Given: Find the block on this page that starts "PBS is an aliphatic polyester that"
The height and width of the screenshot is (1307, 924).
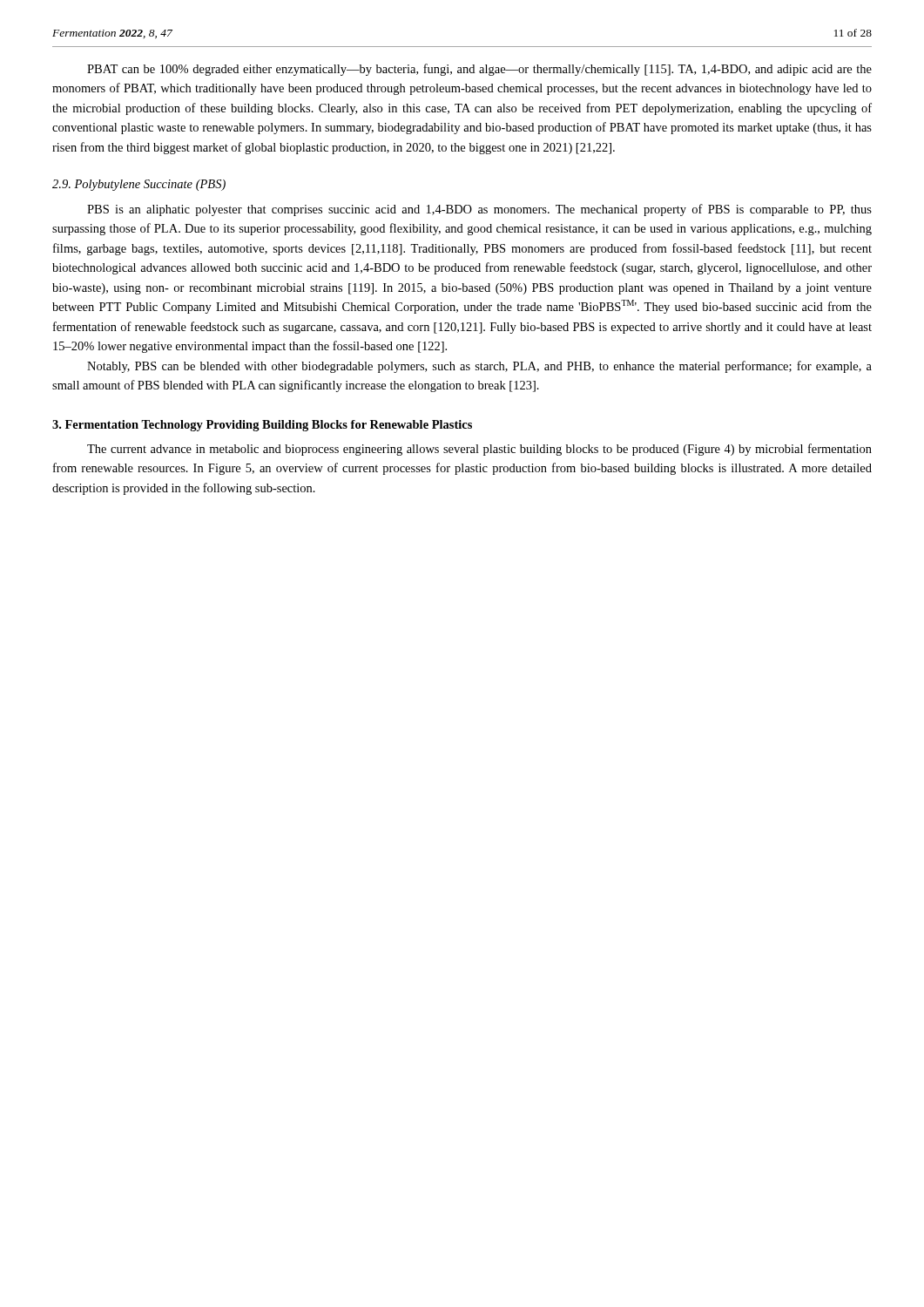Looking at the screenshot, I should [x=462, y=278].
